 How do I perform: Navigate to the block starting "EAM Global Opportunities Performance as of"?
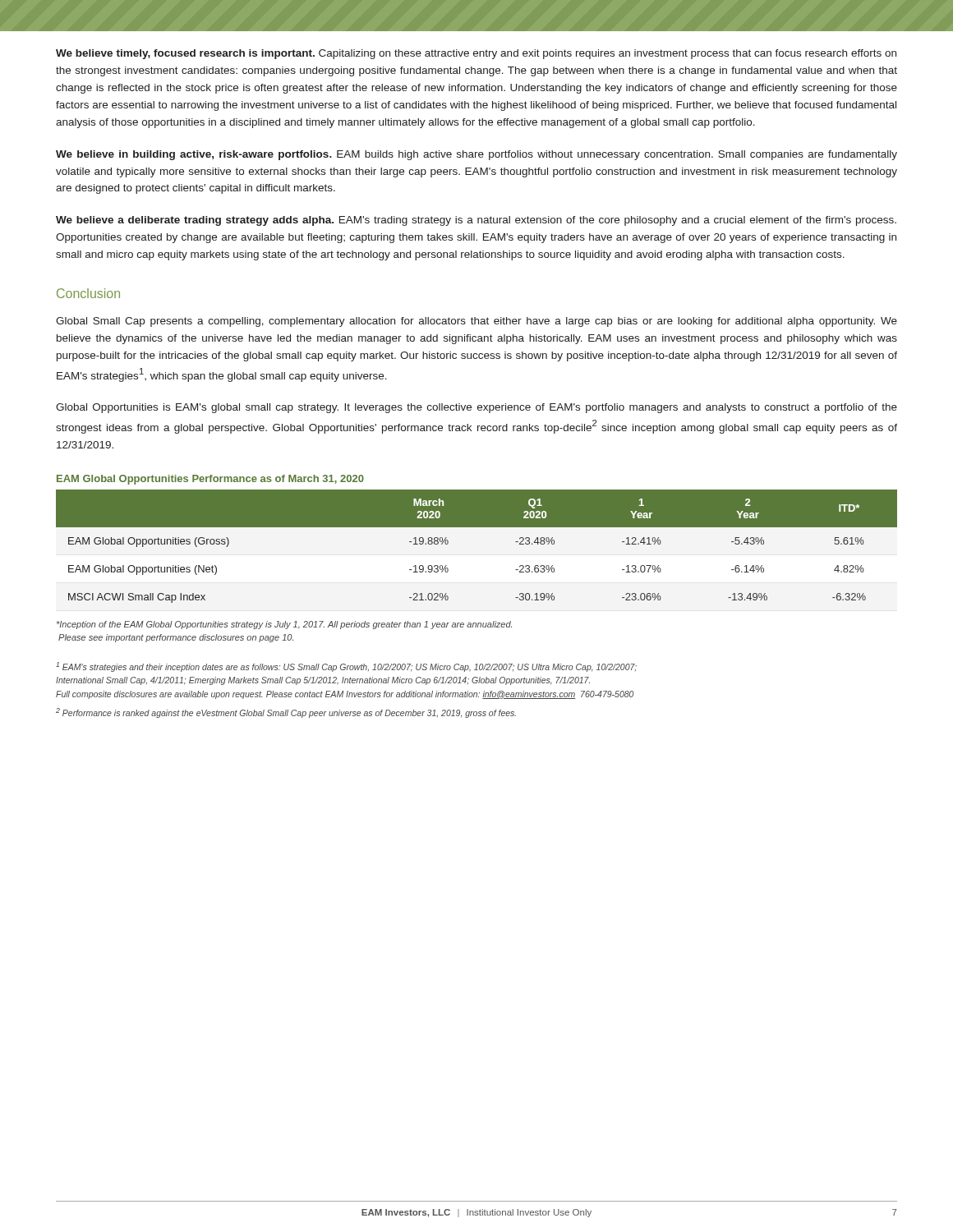210,478
